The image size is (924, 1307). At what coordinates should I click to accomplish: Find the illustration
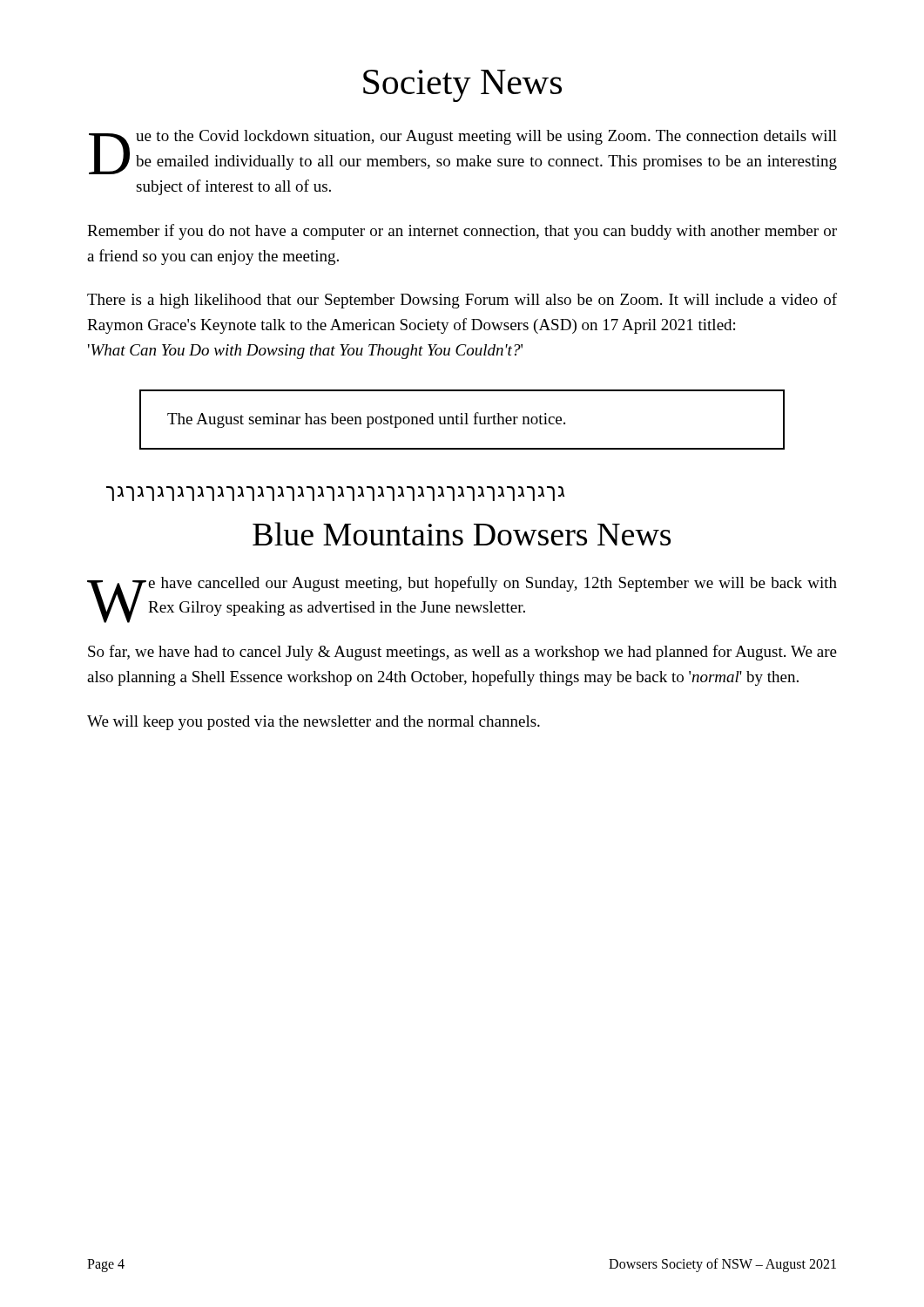(462, 491)
